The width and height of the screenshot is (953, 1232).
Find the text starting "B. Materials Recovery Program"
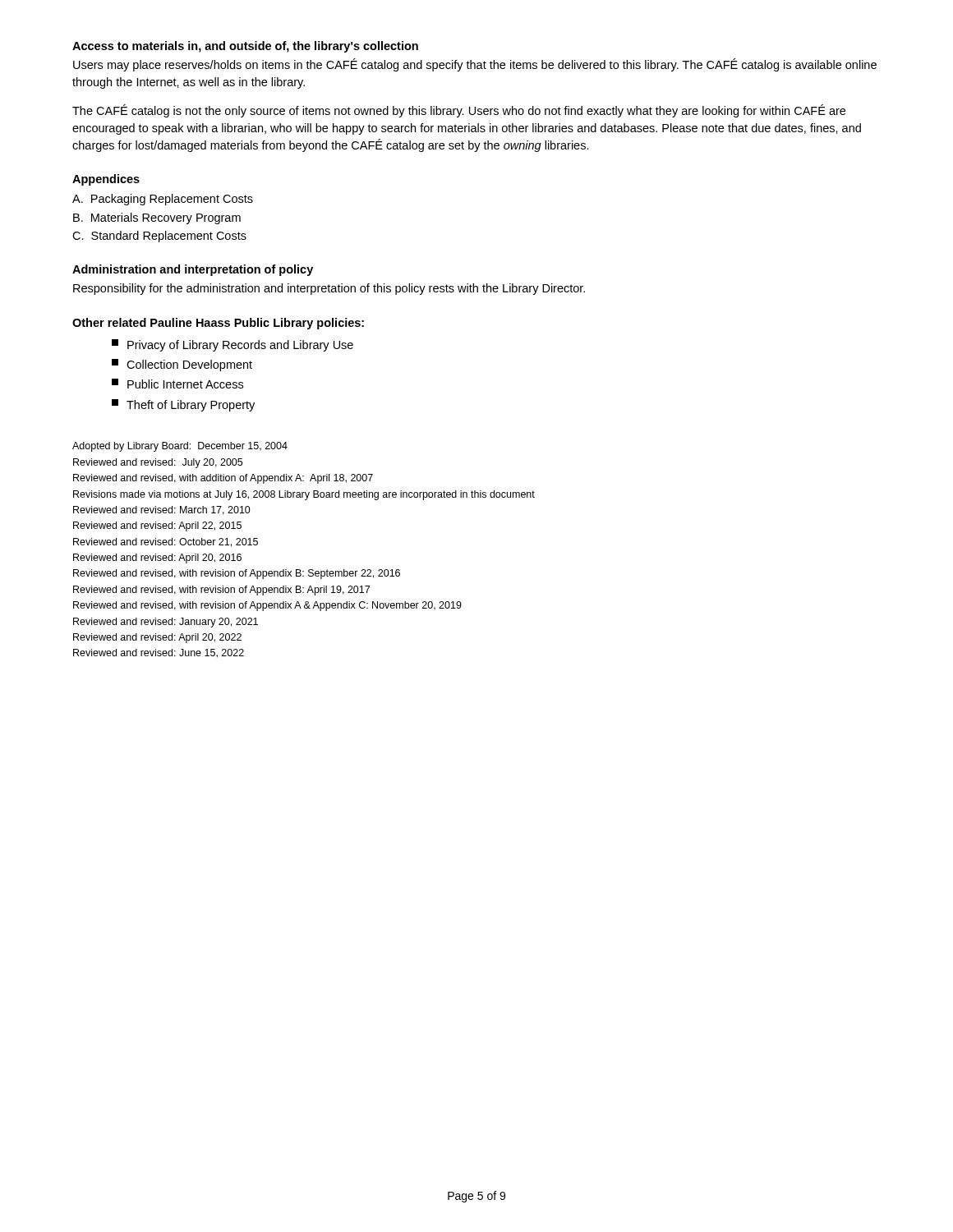click(157, 217)
